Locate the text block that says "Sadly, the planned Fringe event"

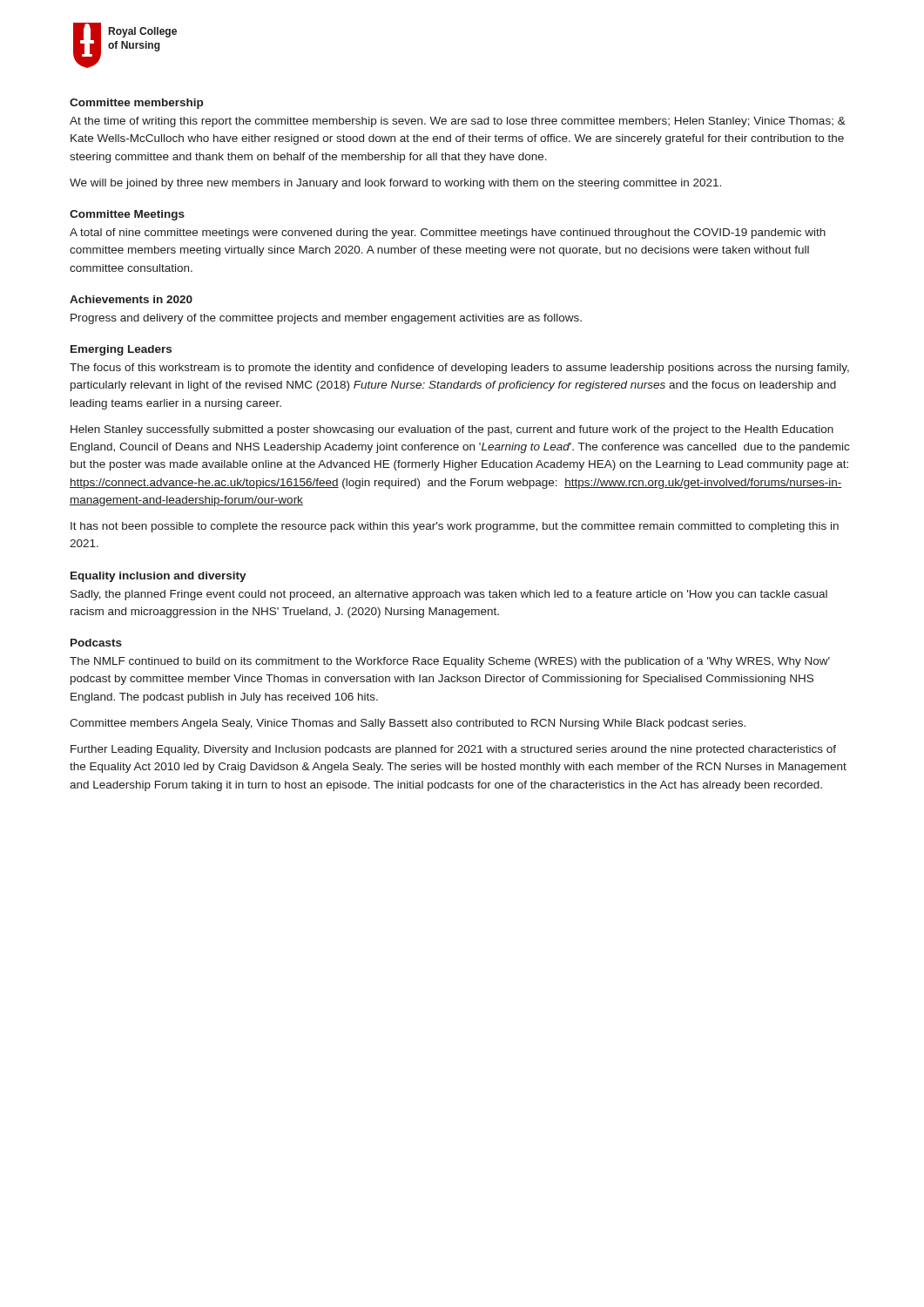click(x=449, y=602)
